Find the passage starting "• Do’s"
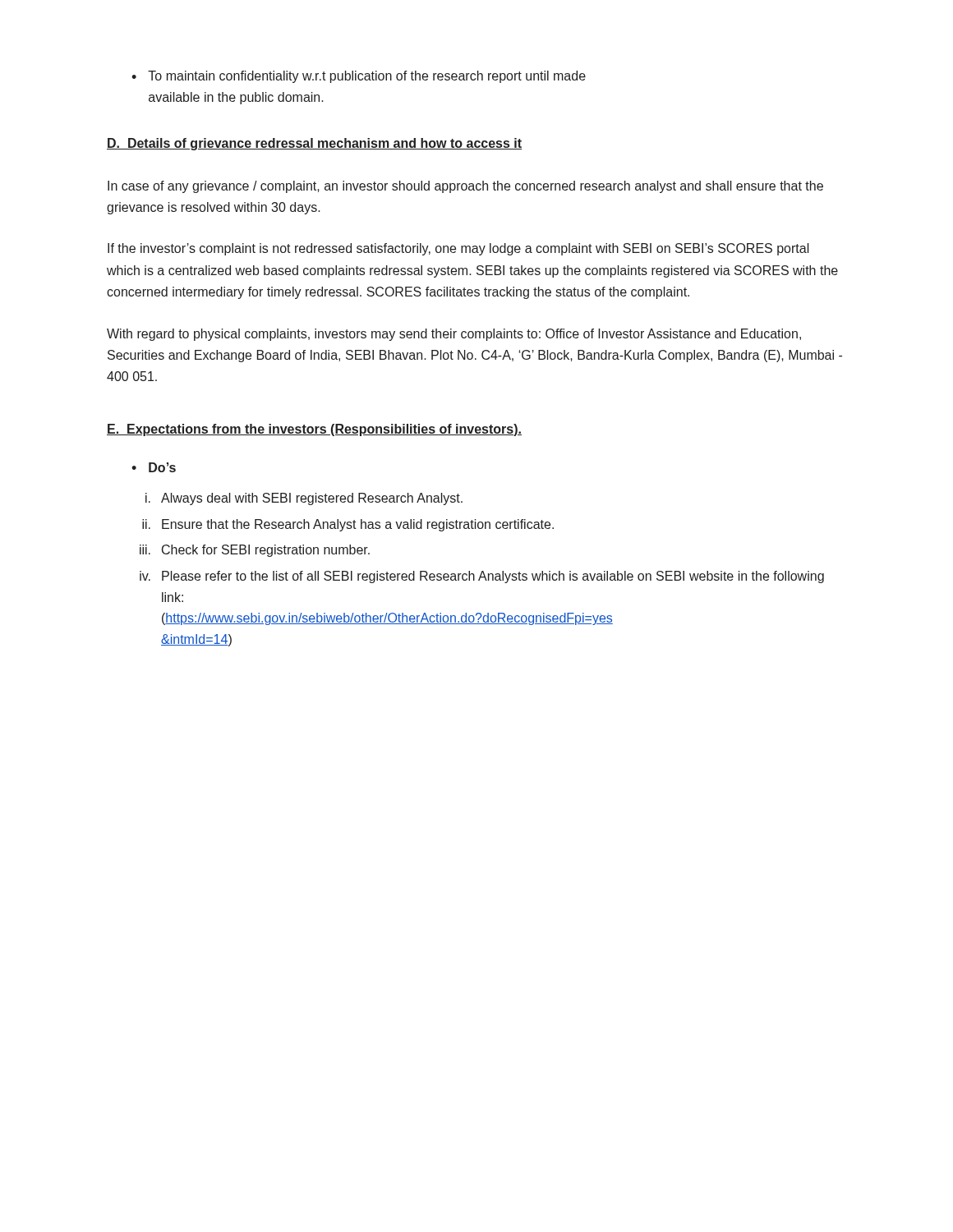Screen dimensions: 1232x953 pos(154,468)
